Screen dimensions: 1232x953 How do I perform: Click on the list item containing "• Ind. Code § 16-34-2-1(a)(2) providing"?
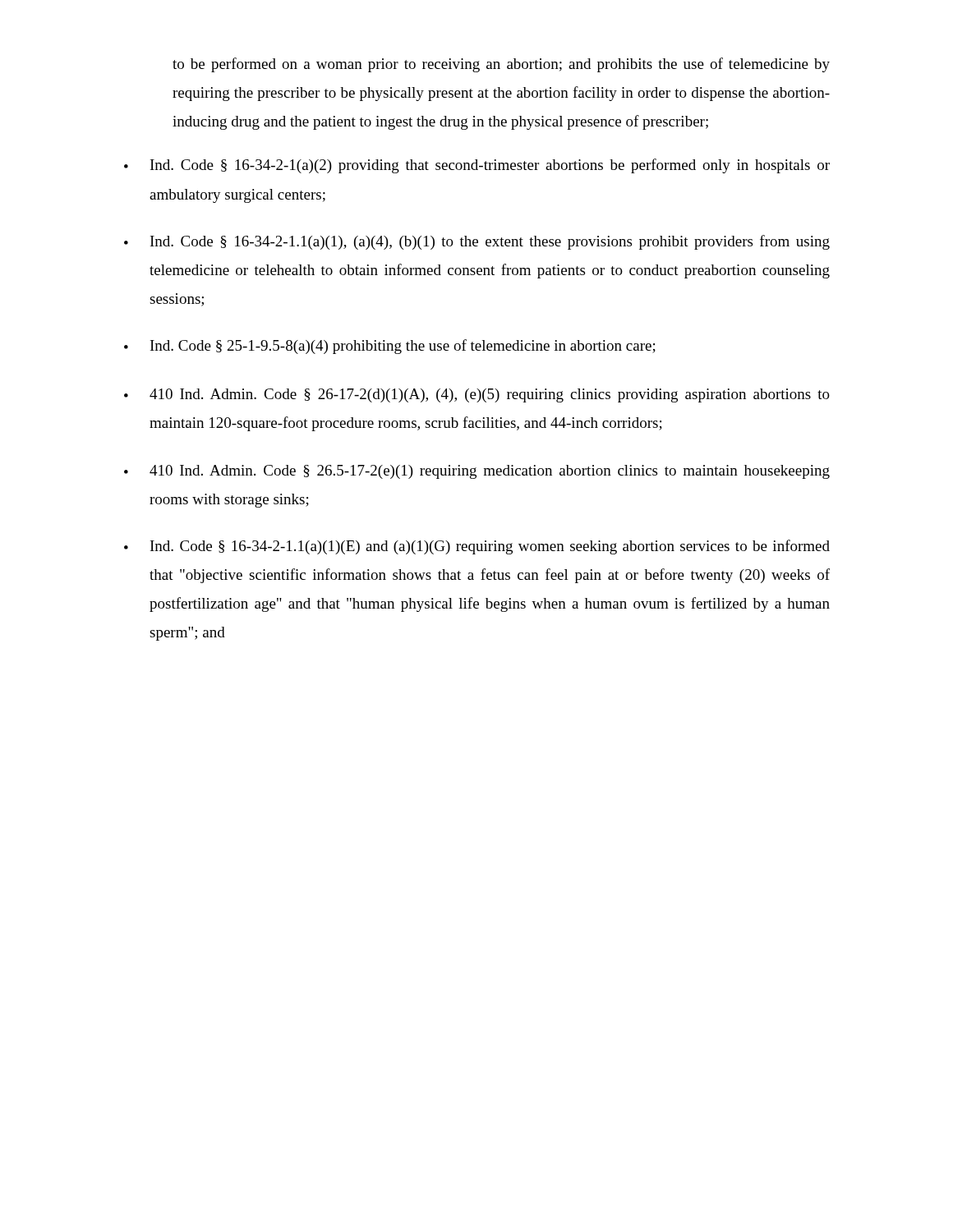(476, 180)
